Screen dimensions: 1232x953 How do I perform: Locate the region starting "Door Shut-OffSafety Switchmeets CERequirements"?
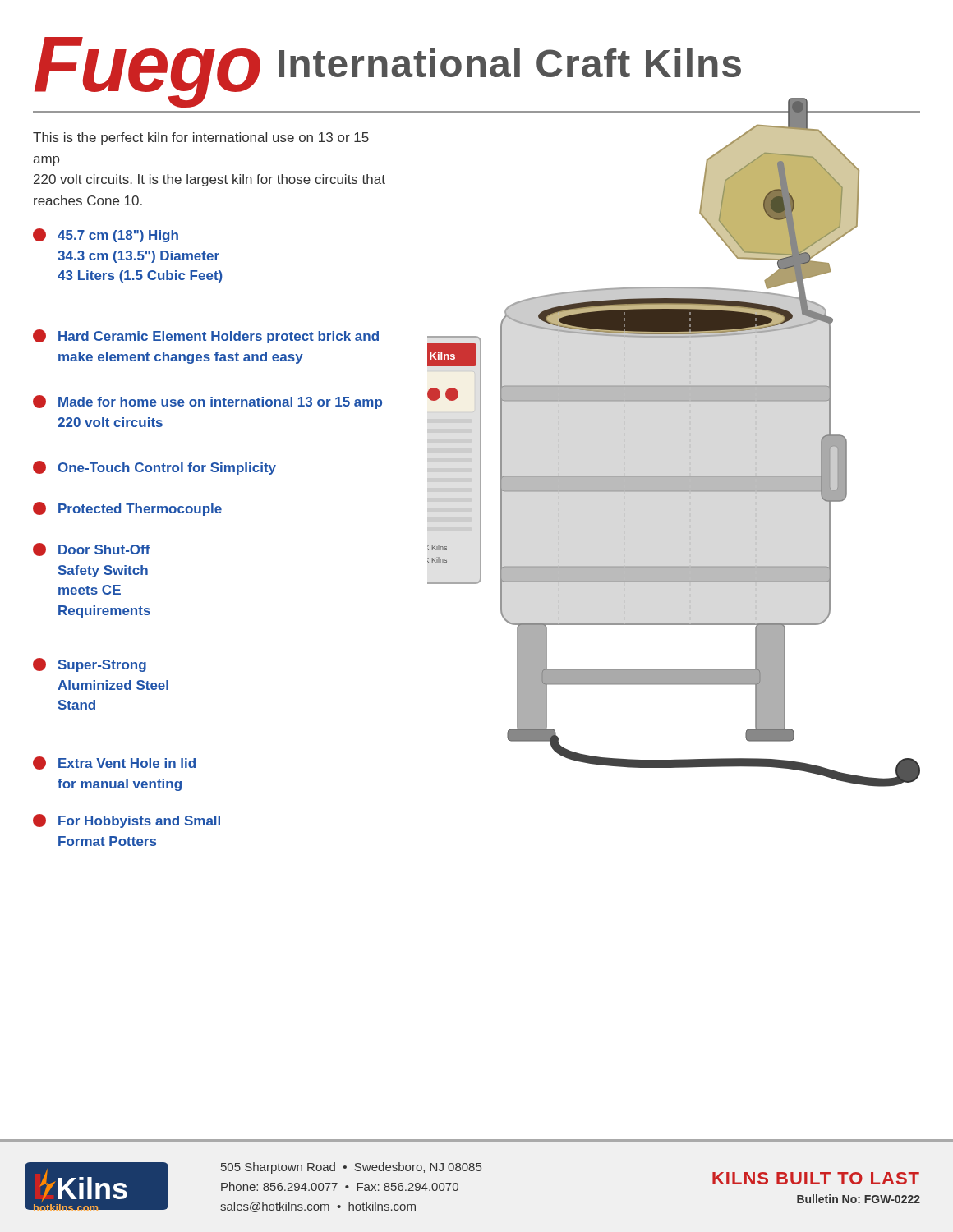(x=92, y=549)
